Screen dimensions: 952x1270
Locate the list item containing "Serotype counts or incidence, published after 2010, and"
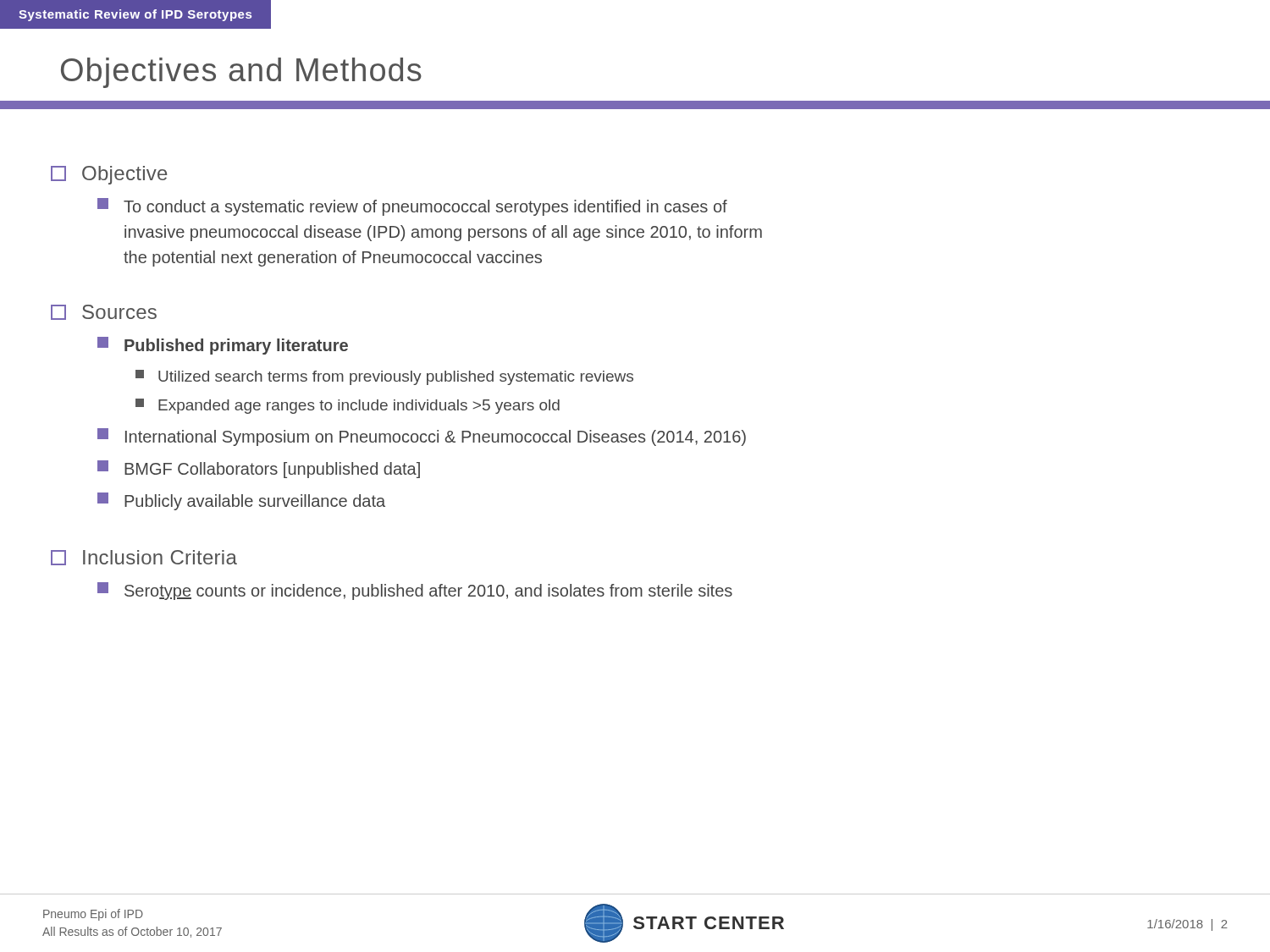click(415, 591)
